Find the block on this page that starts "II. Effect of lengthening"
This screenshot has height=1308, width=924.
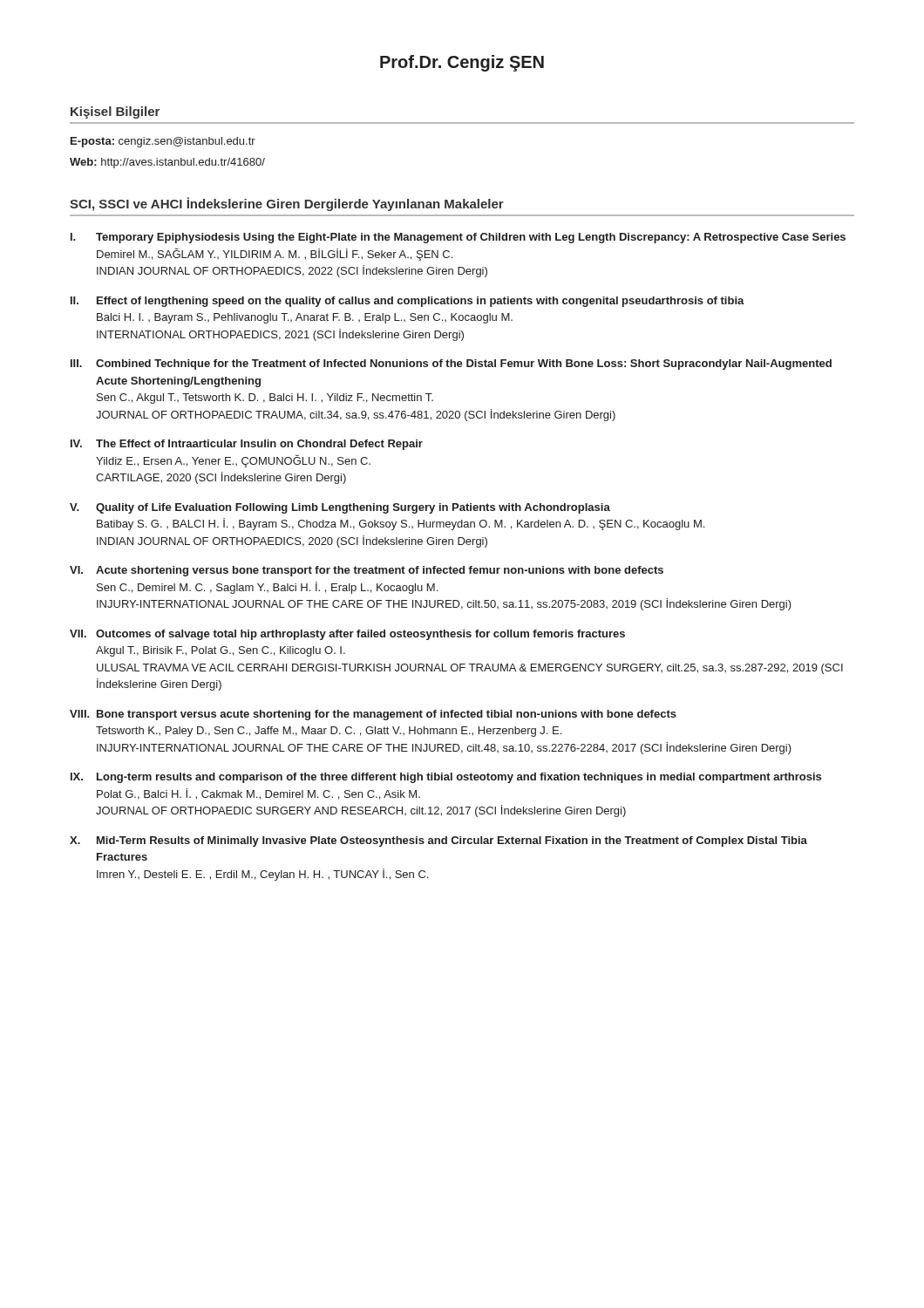462,317
